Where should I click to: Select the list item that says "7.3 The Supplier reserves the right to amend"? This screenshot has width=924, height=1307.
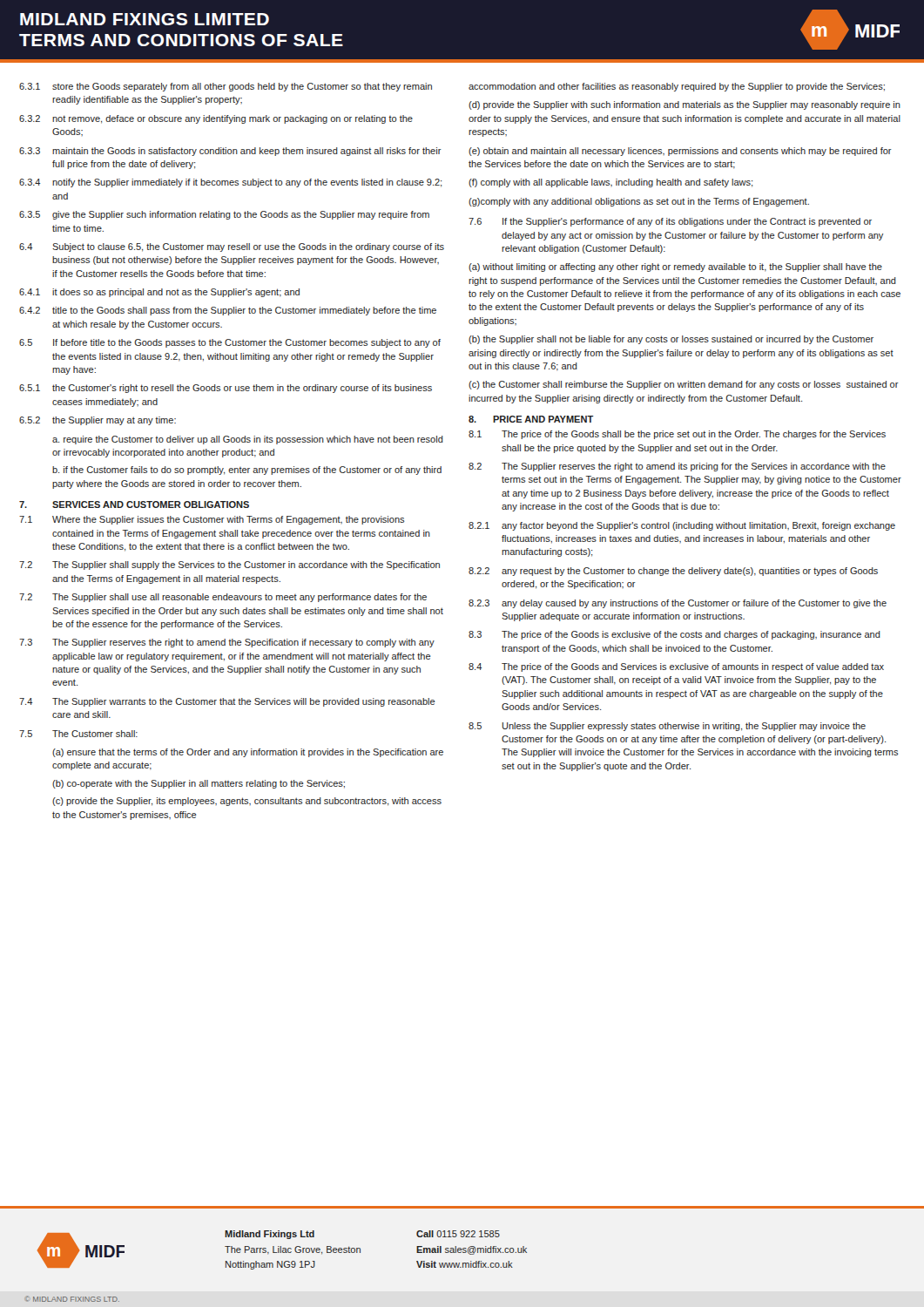tap(232, 663)
